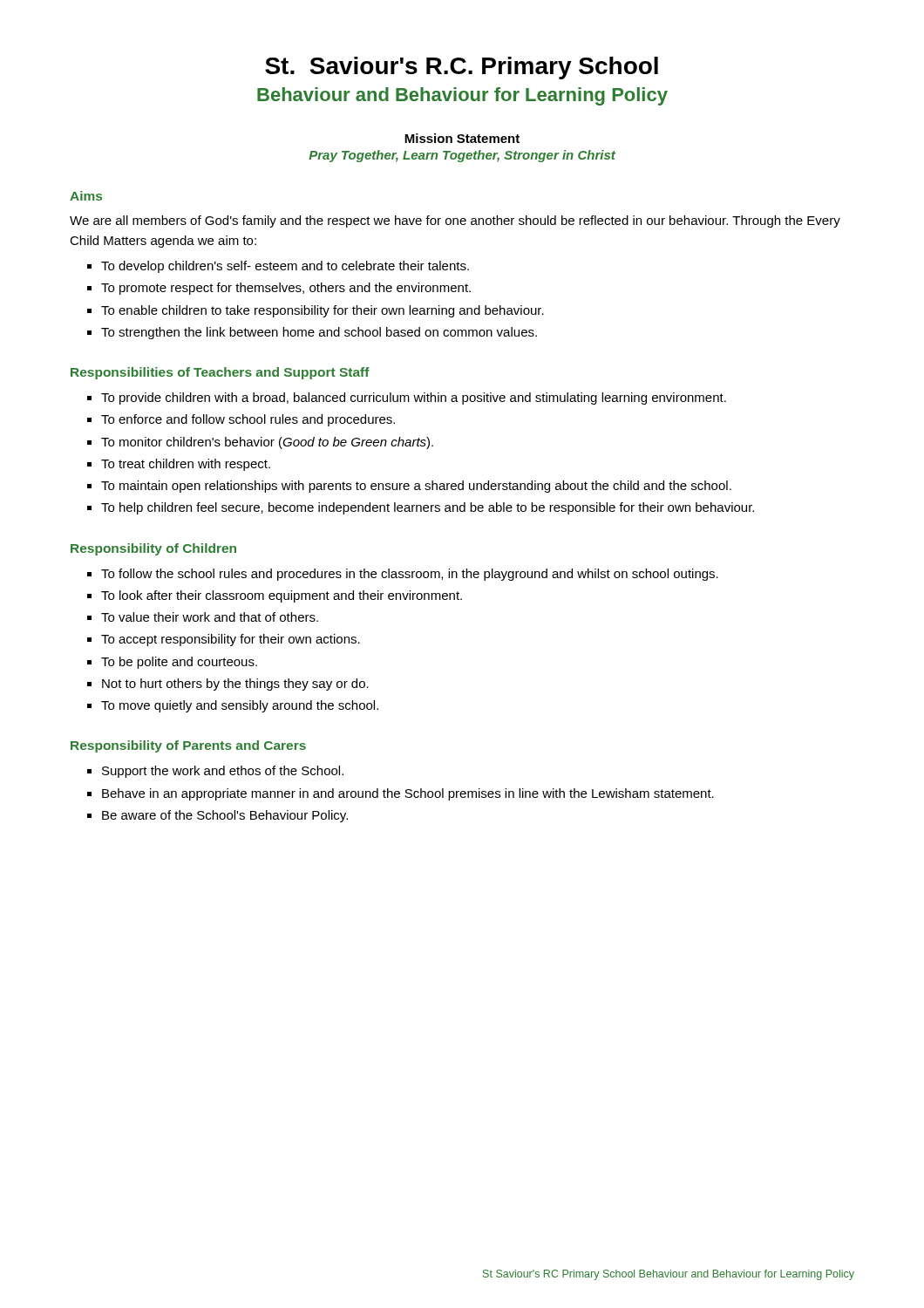Locate the block of text that opens with "To enable children to"
This screenshot has height=1308, width=924.
pyautogui.click(x=323, y=310)
